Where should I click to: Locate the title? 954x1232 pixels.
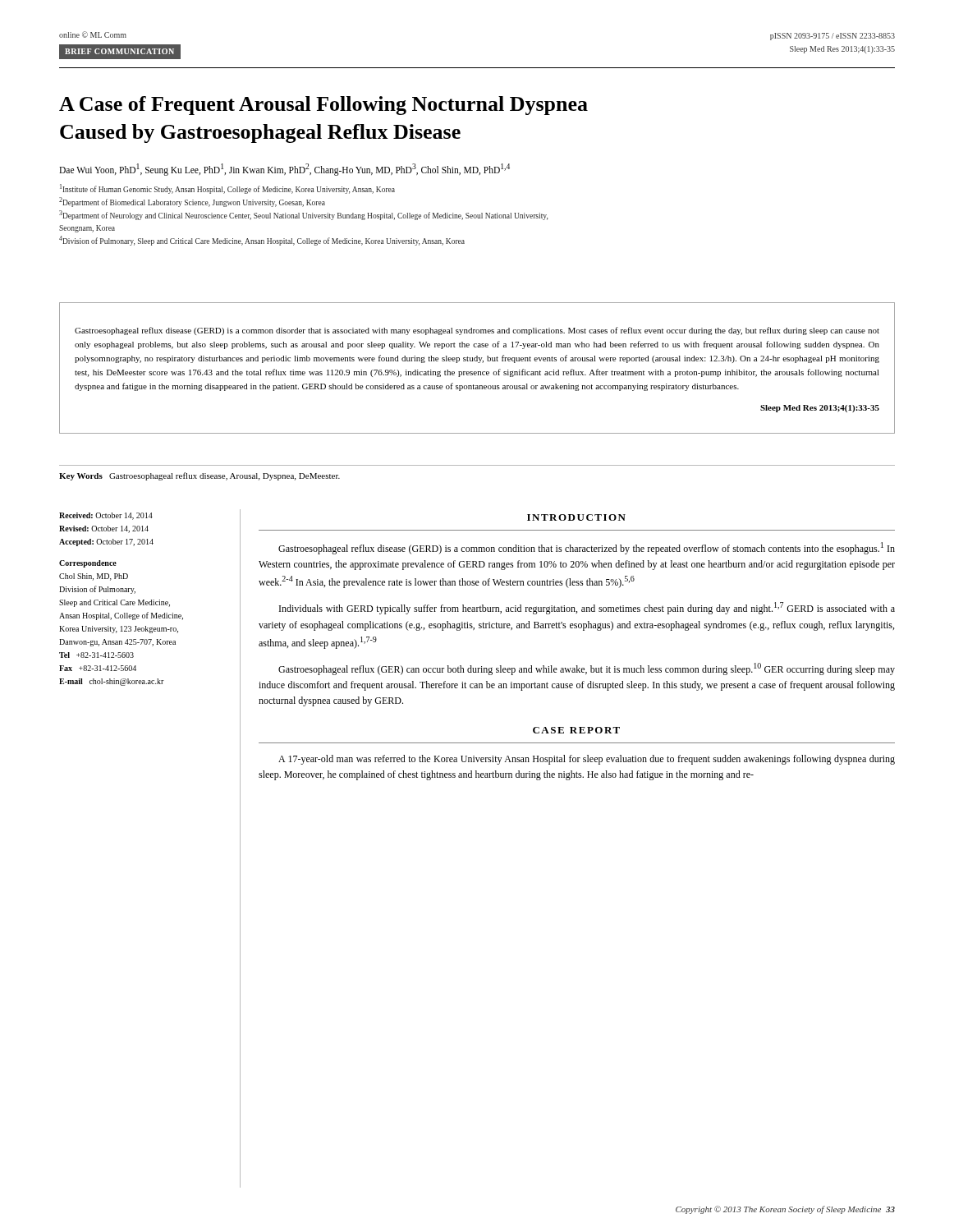(x=324, y=118)
